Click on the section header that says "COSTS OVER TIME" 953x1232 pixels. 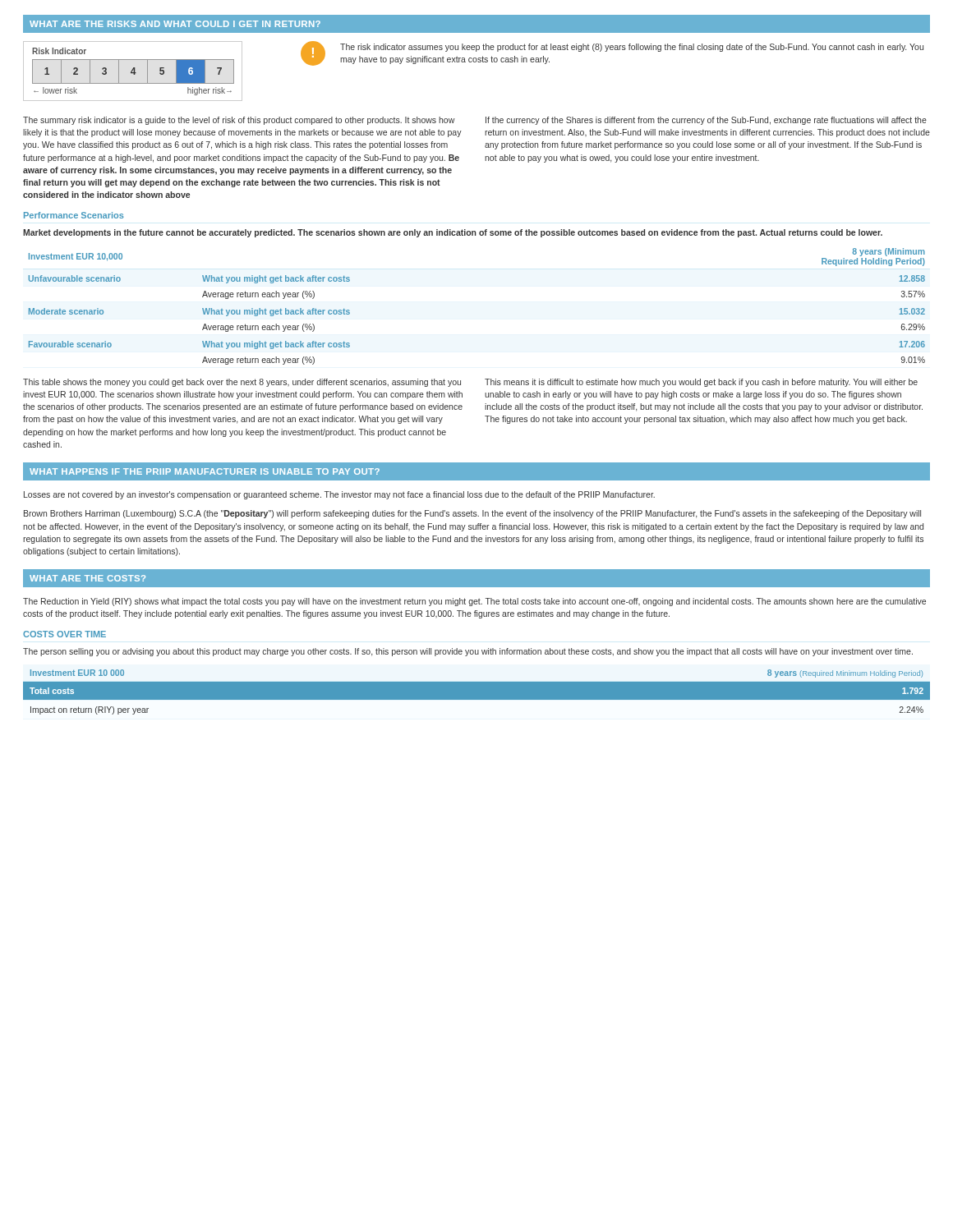coord(64,634)
